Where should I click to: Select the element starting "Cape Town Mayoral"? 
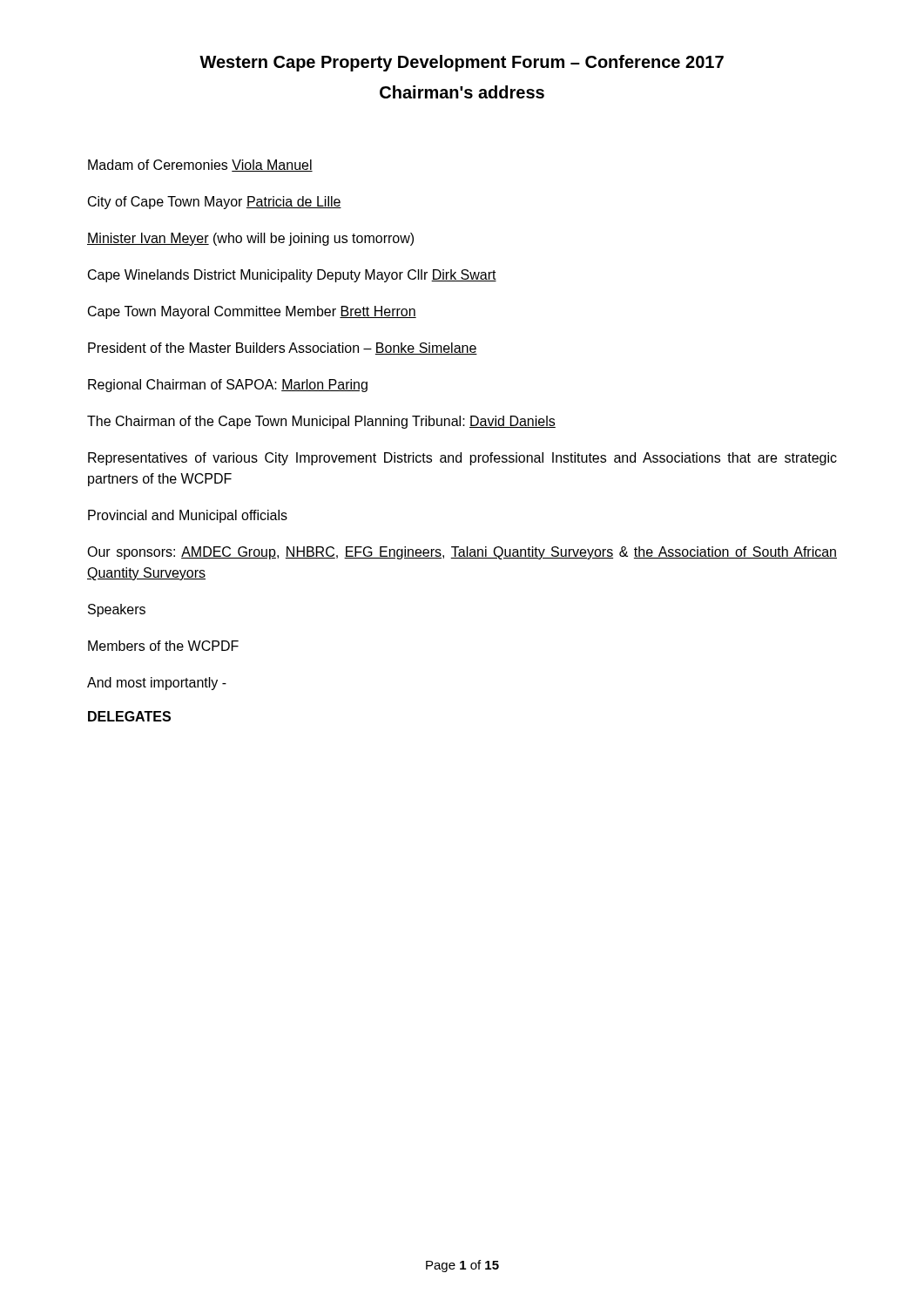252,312
